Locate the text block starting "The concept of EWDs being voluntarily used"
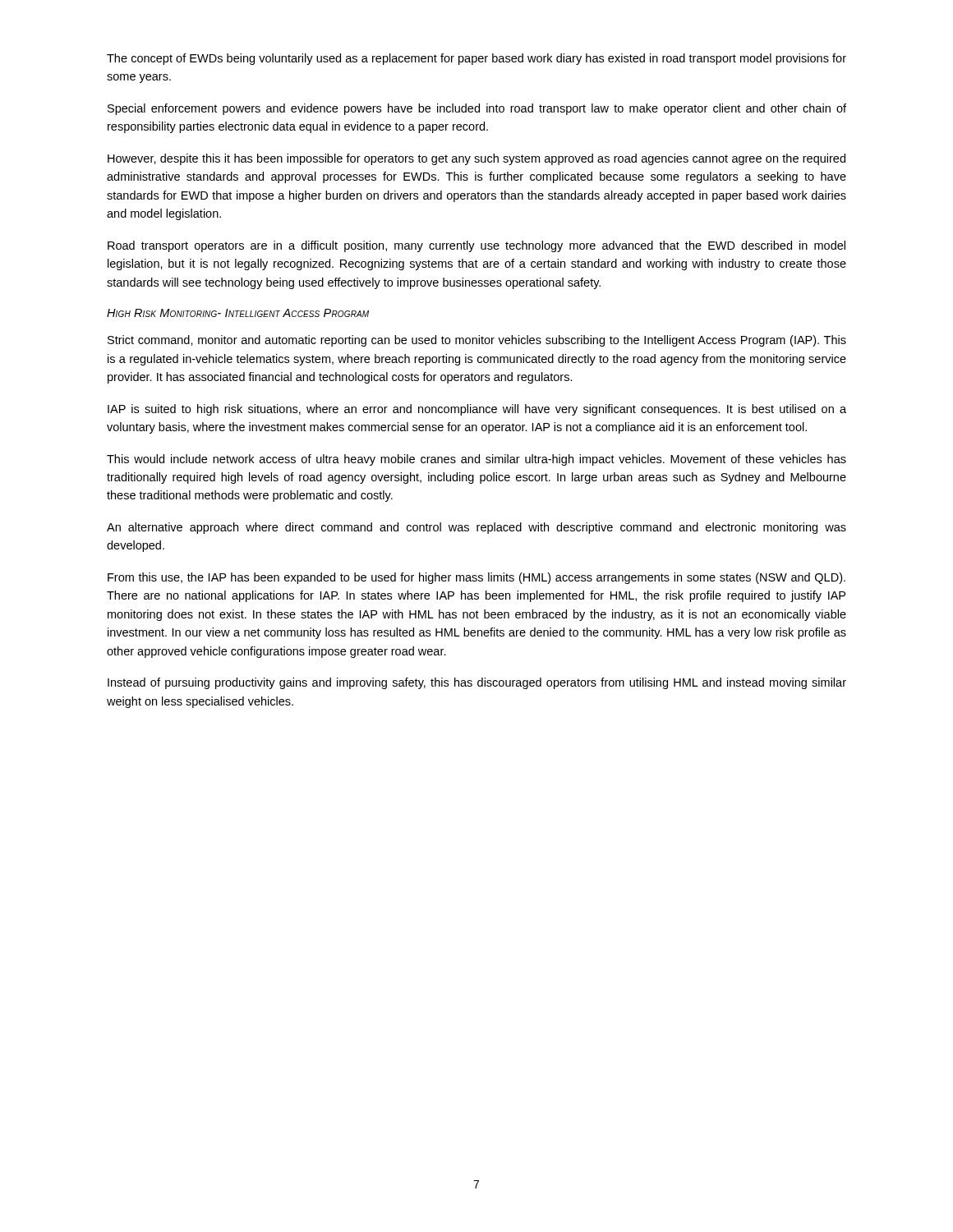Image resolution: width=953 pixels, height=1232 pixels. [x=476, y=68]
